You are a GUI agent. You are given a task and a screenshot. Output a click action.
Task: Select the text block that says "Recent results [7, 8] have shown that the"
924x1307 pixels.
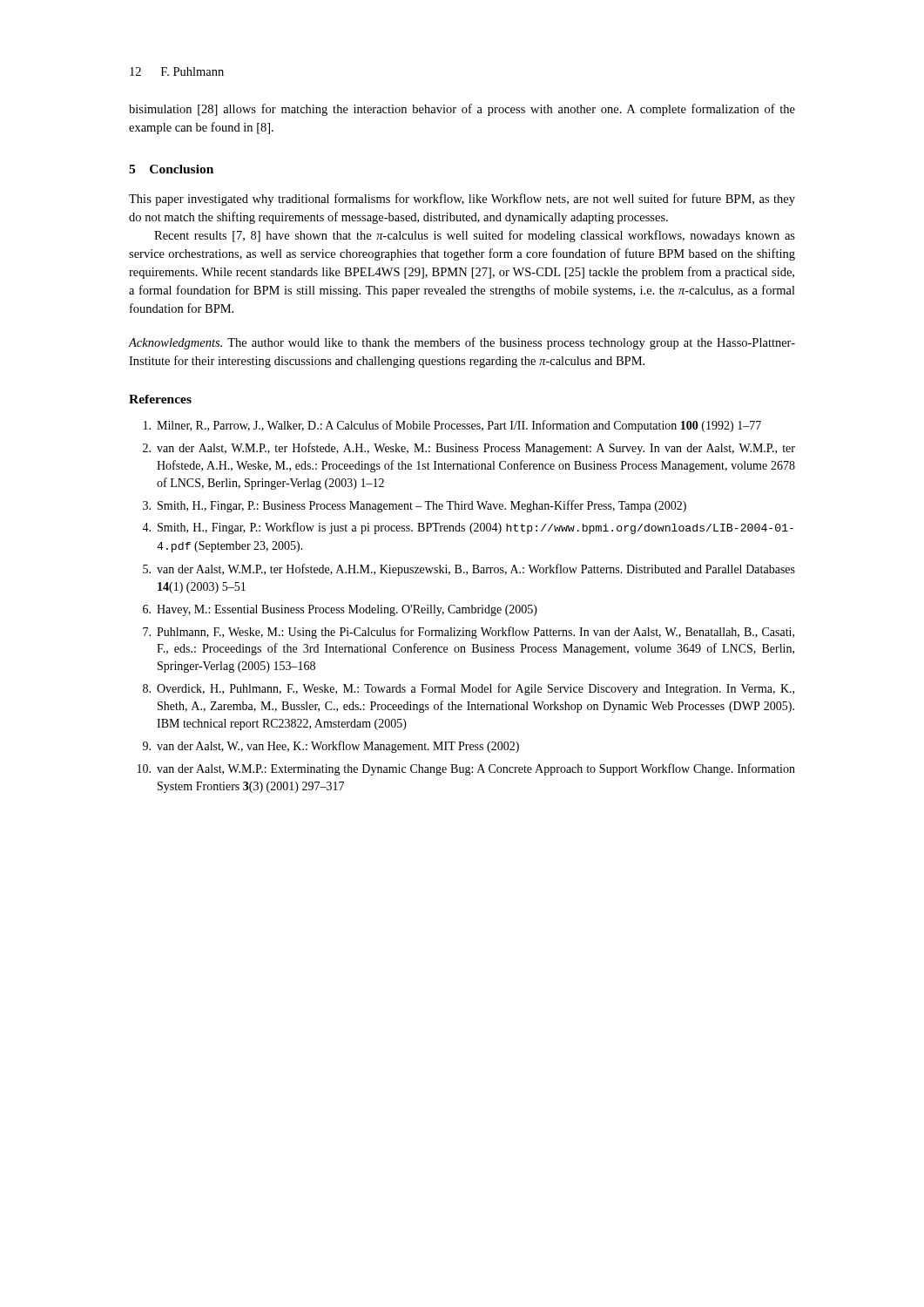[462, 272]
